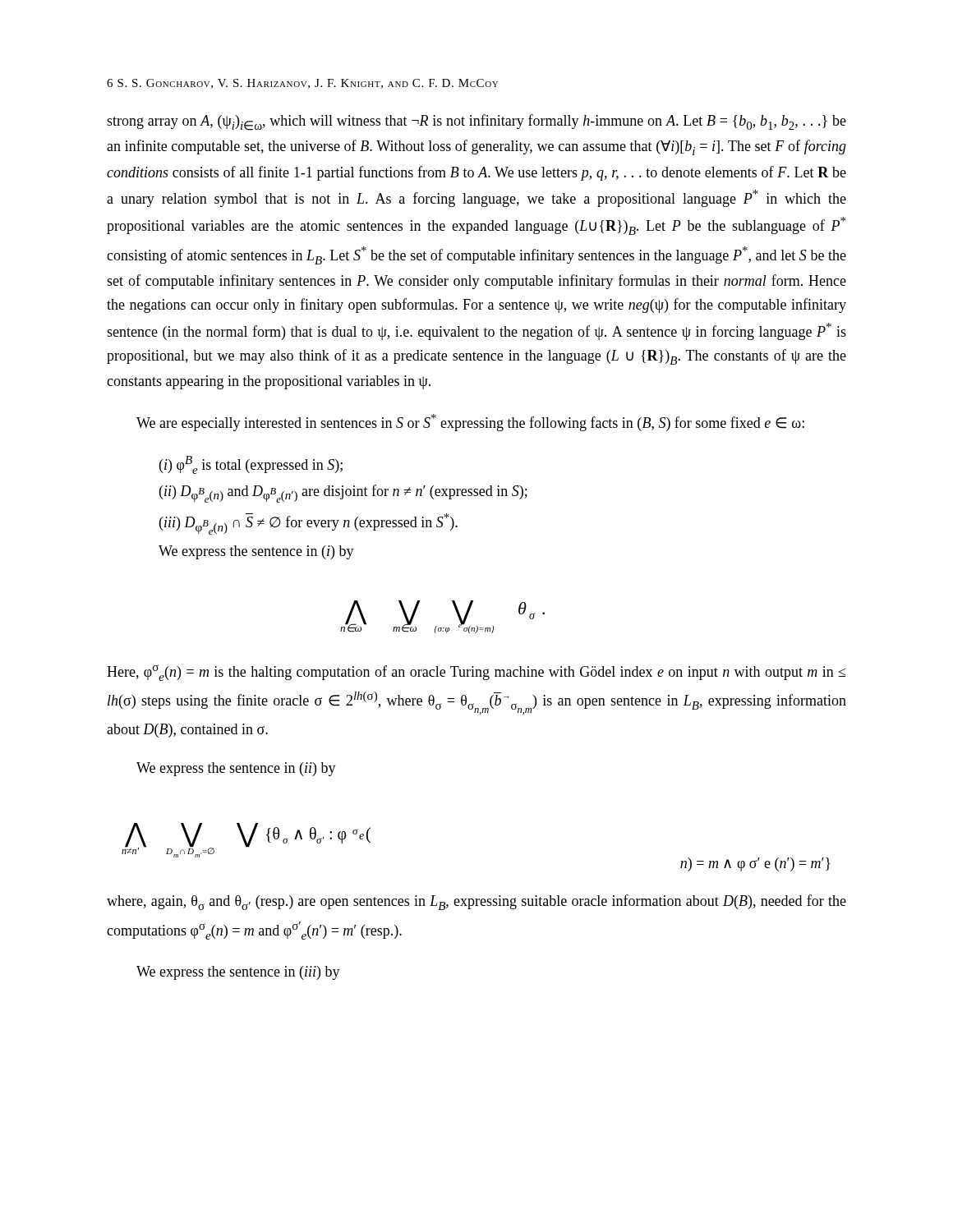Select the passage starting "(i) φBe is"
Image resolution: width=953 pixels, height=1232 pixels.
[x=251, y=465]
